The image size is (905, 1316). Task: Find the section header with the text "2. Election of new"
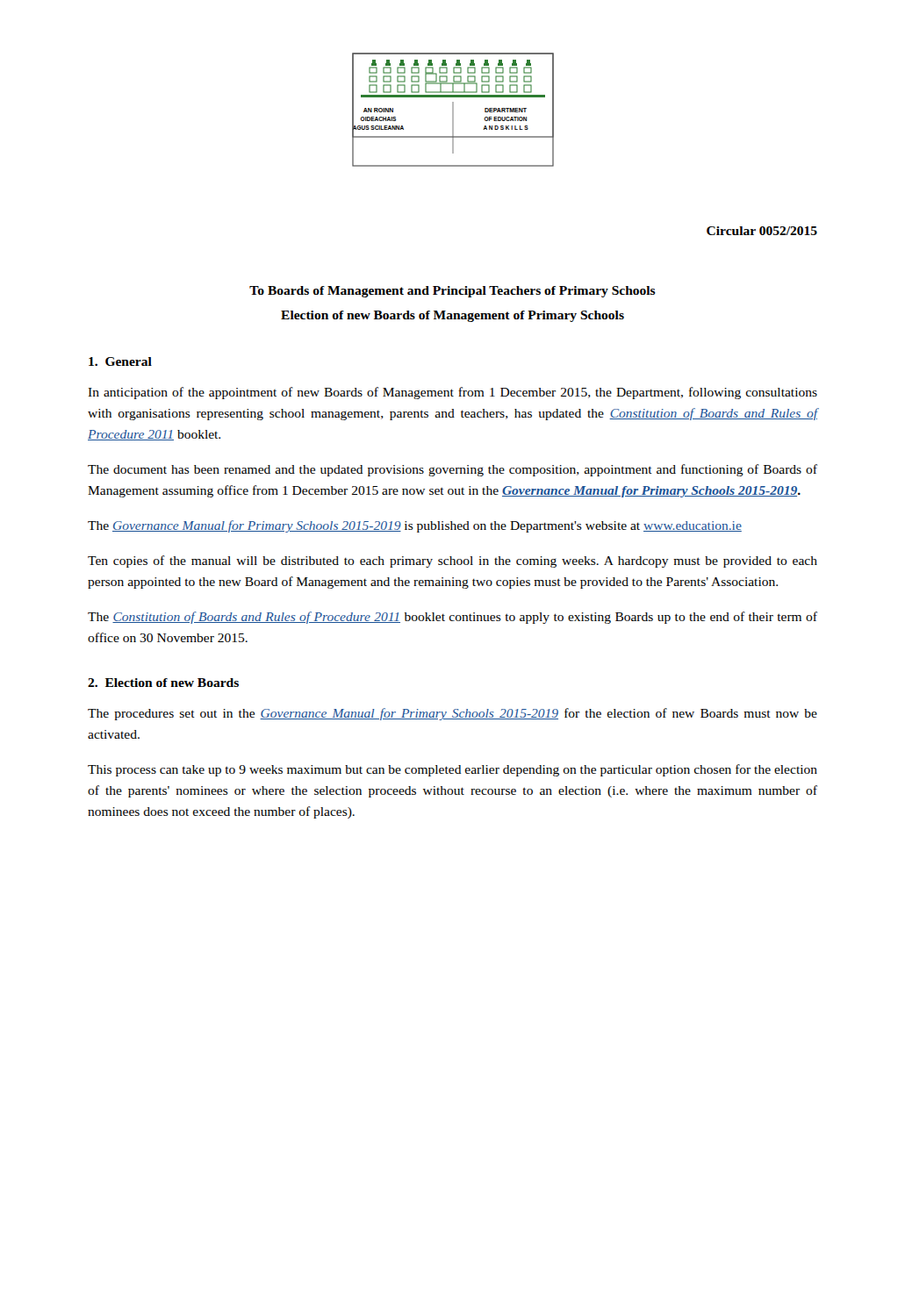coord(163,682)
